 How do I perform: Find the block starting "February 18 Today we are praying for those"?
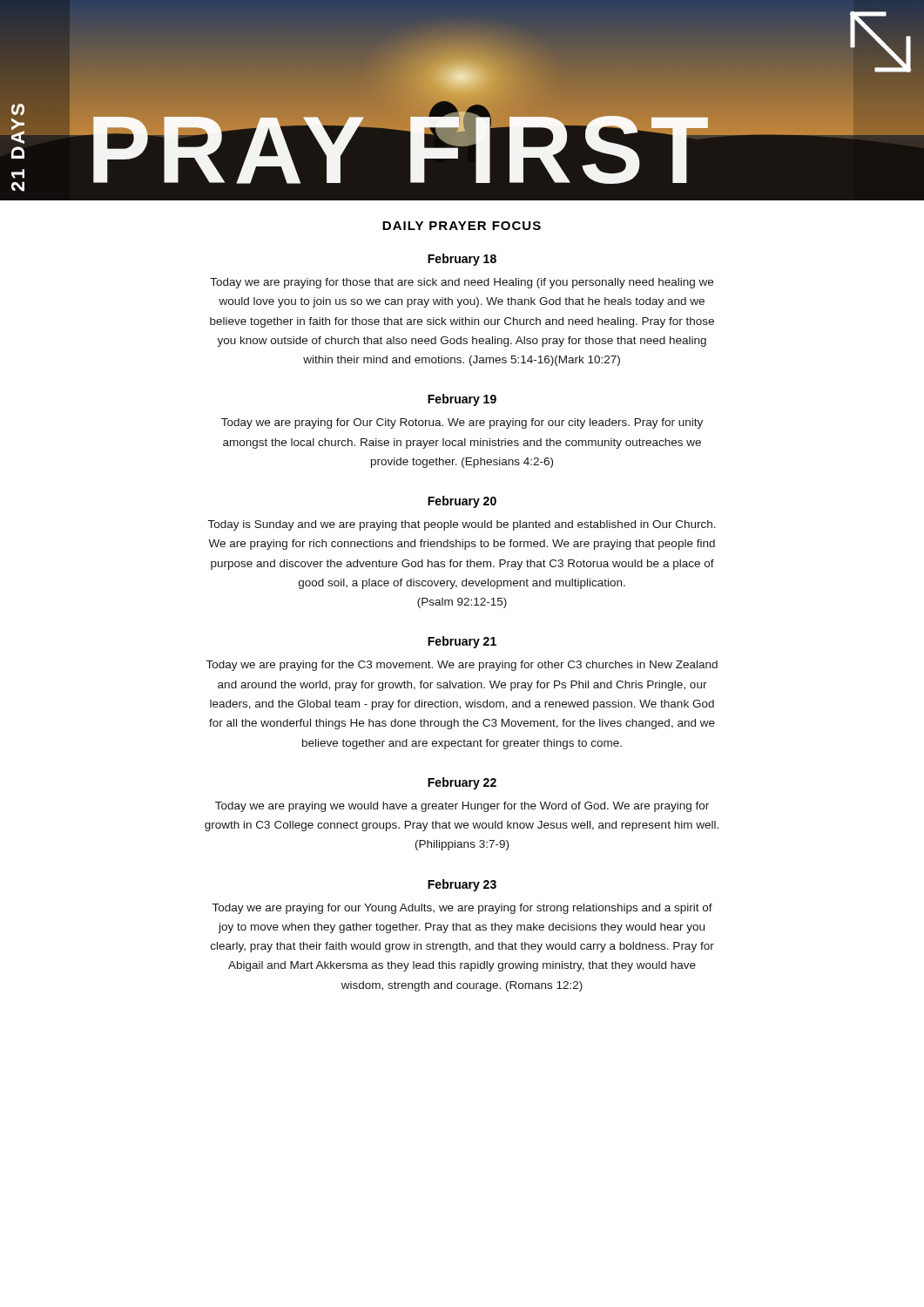pyautogui.click(x=462, y=311)
